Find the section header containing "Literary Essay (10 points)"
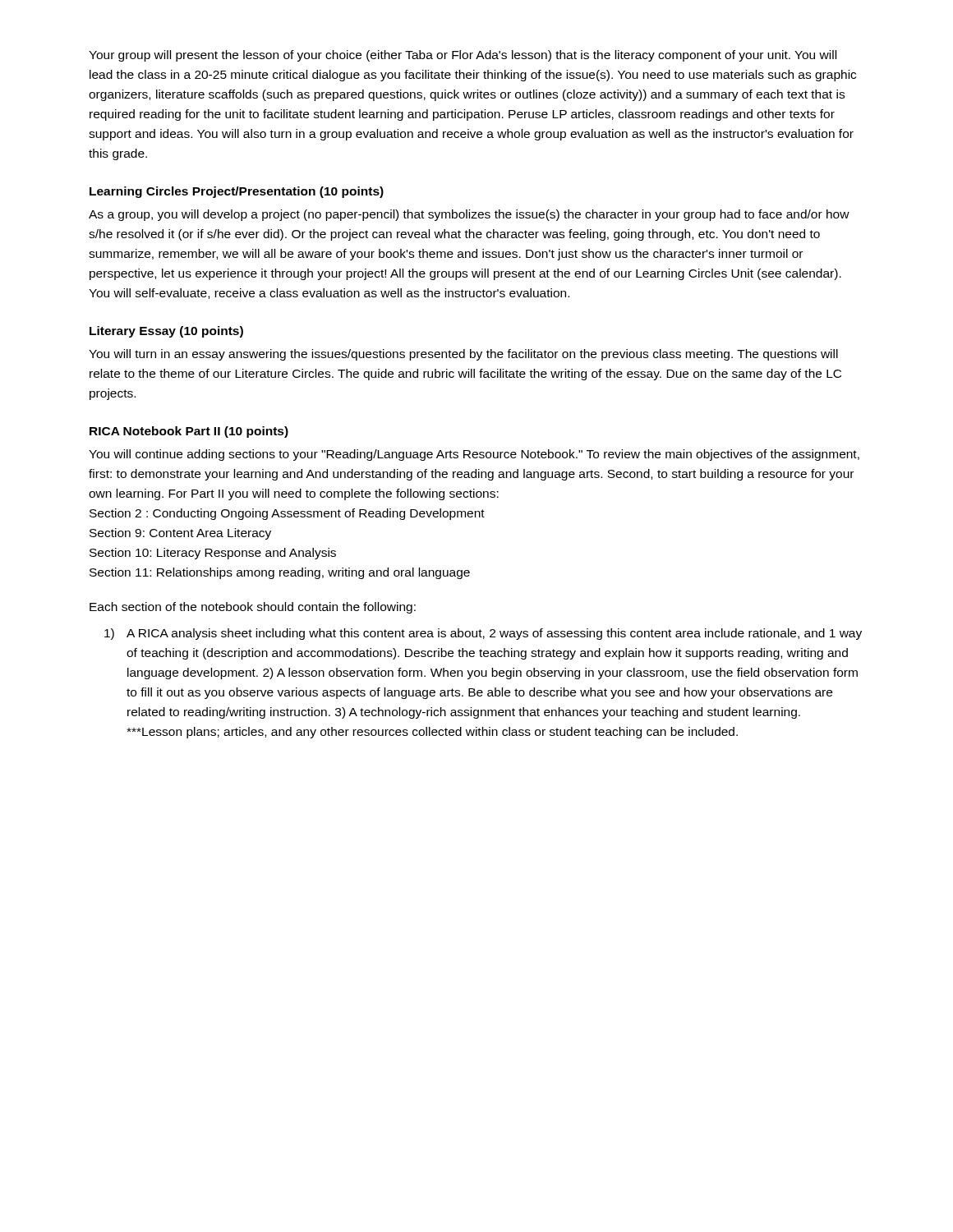The width and height of the screenshot is (953, 1232). coord(166,331)
